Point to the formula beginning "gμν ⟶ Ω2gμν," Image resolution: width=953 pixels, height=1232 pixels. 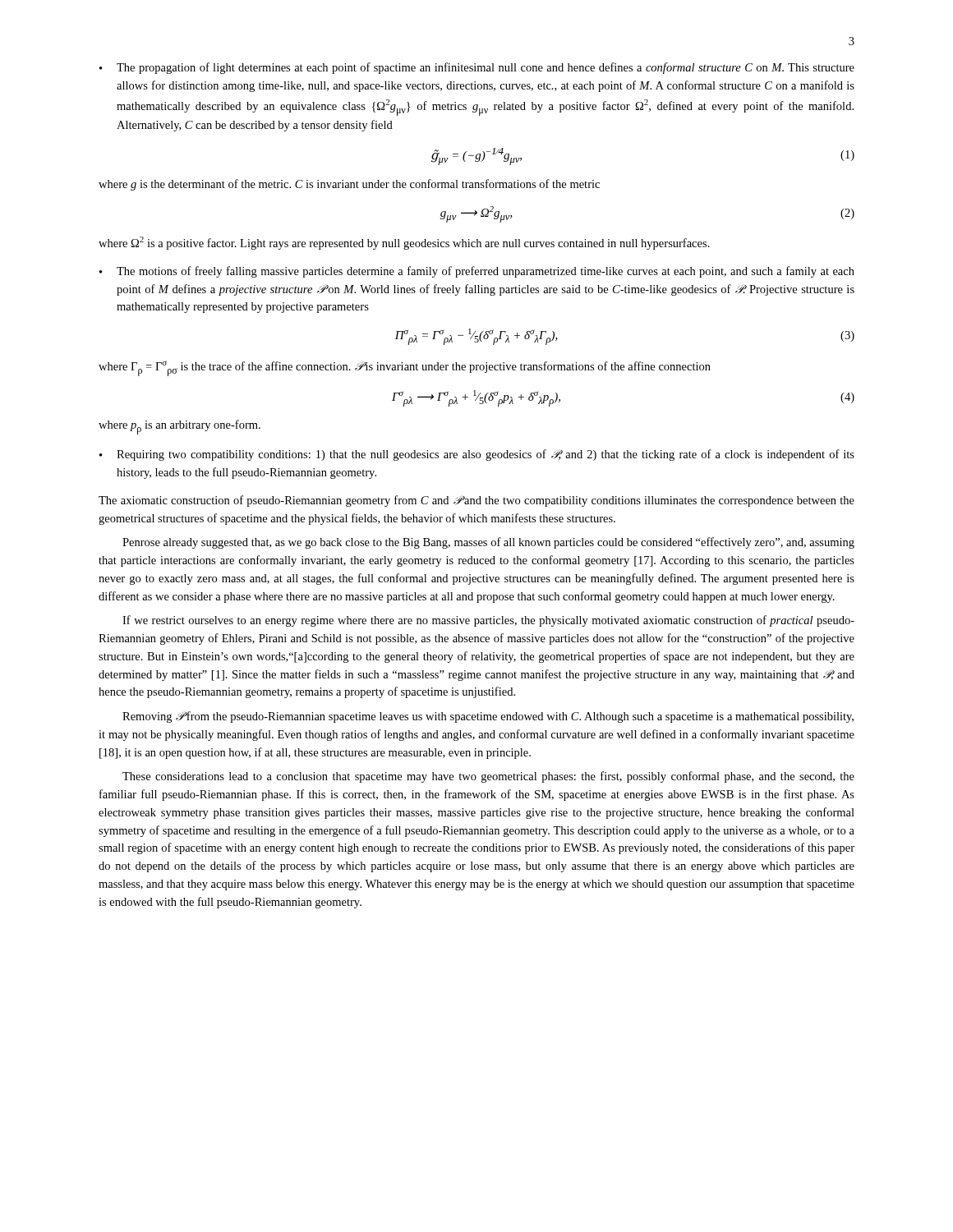476,213
